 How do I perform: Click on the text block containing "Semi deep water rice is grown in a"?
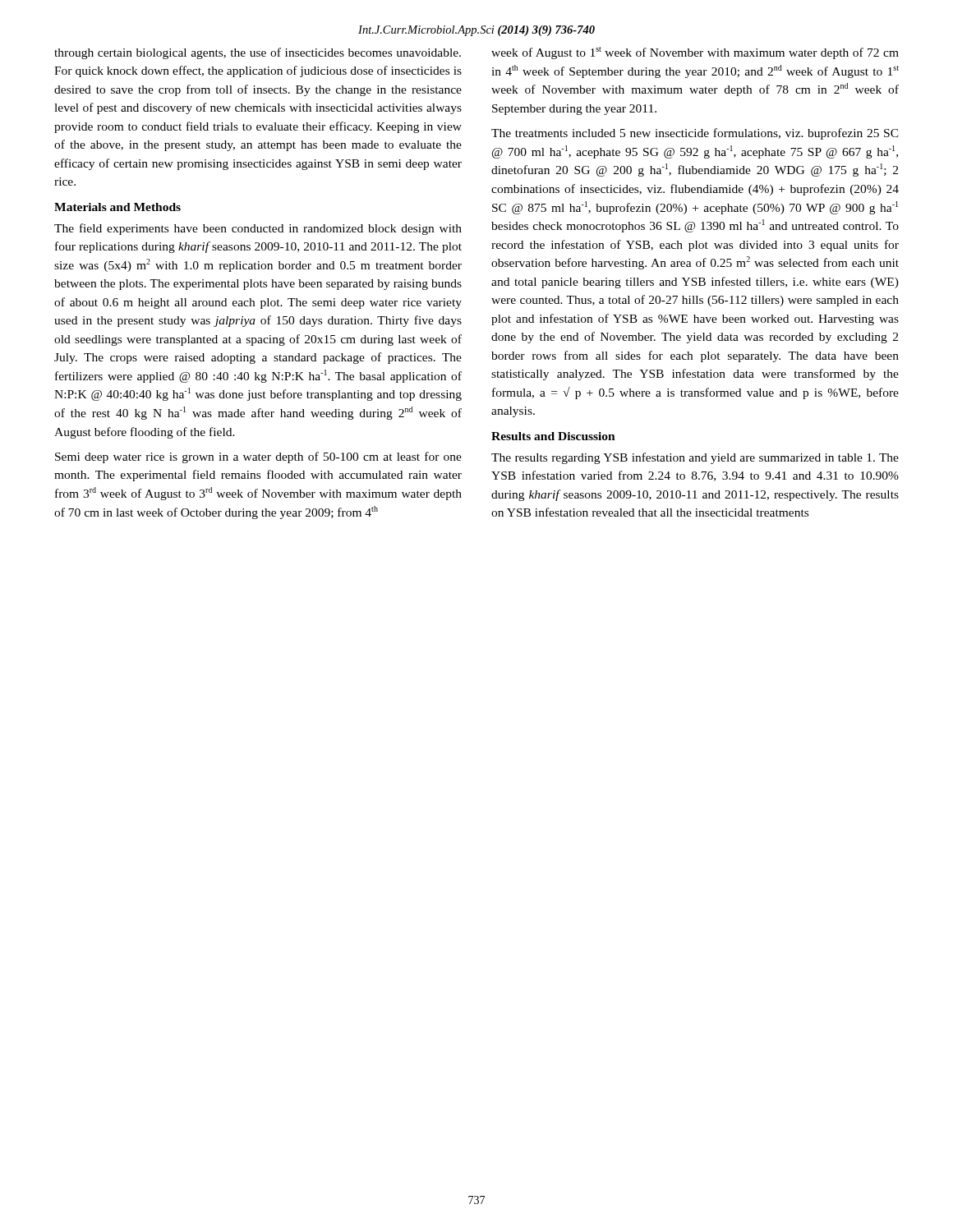tap(258, 485)
